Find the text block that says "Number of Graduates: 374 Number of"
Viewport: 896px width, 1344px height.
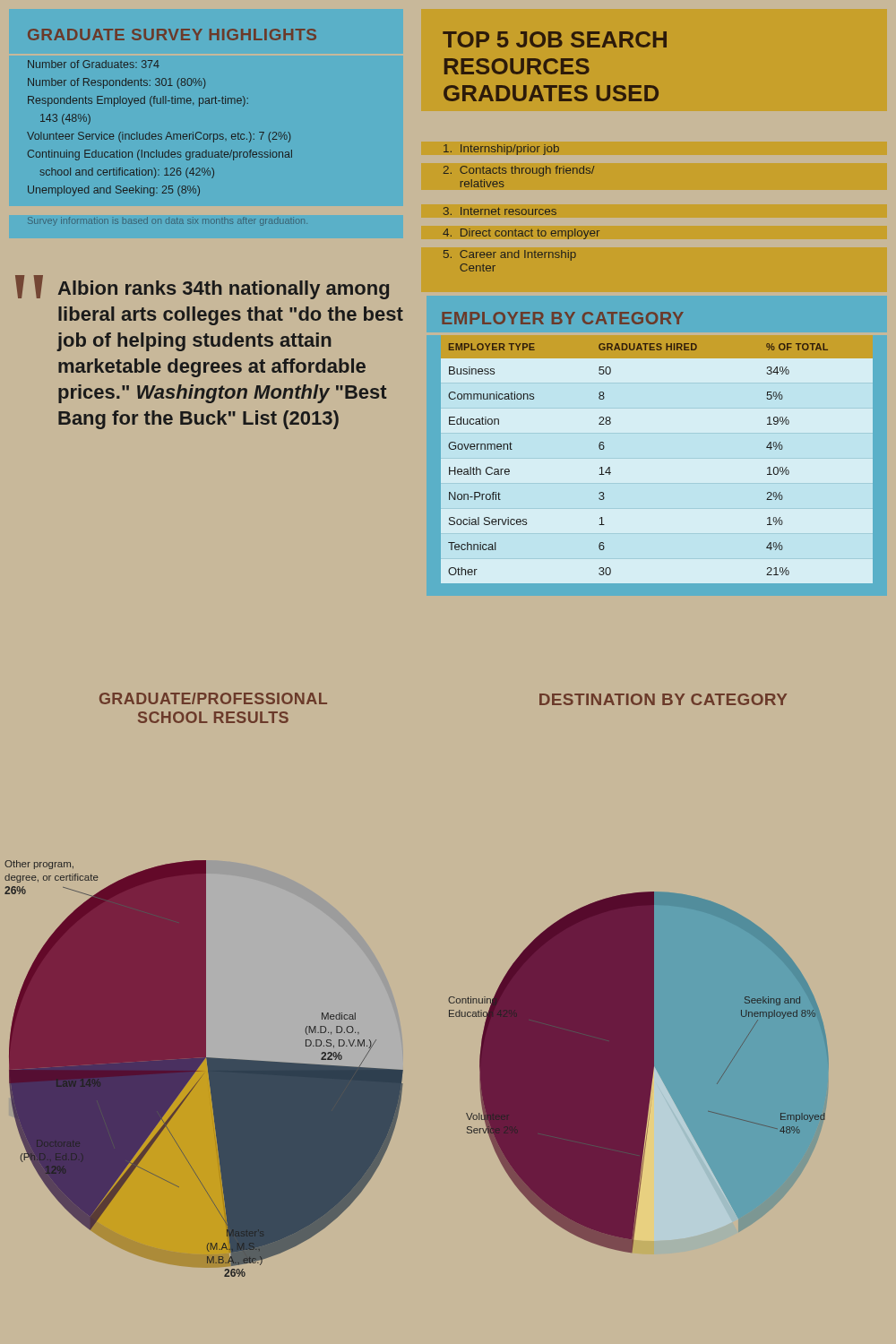coord(160,127)
